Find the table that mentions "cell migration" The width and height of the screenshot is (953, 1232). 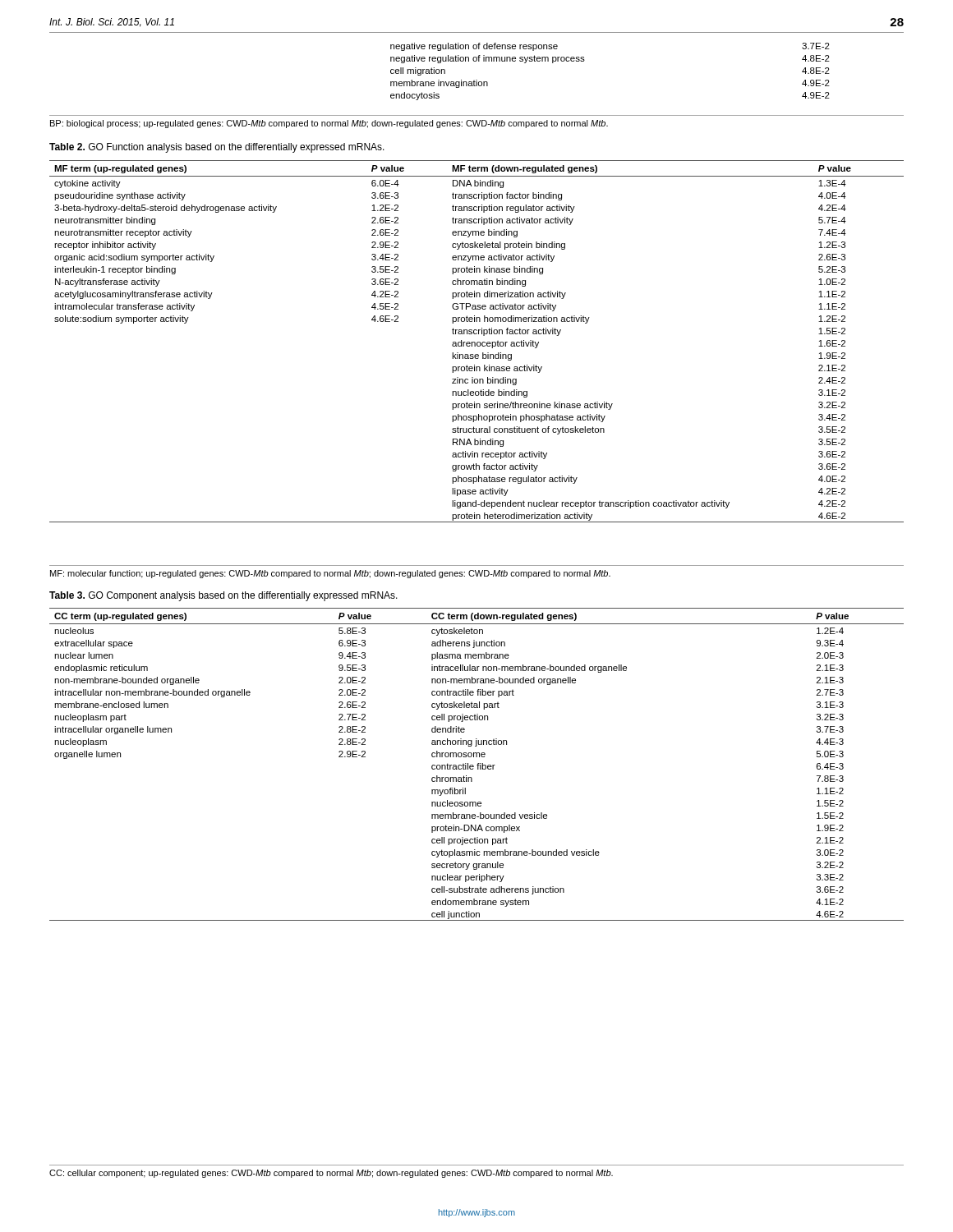(x=476, y=70)
